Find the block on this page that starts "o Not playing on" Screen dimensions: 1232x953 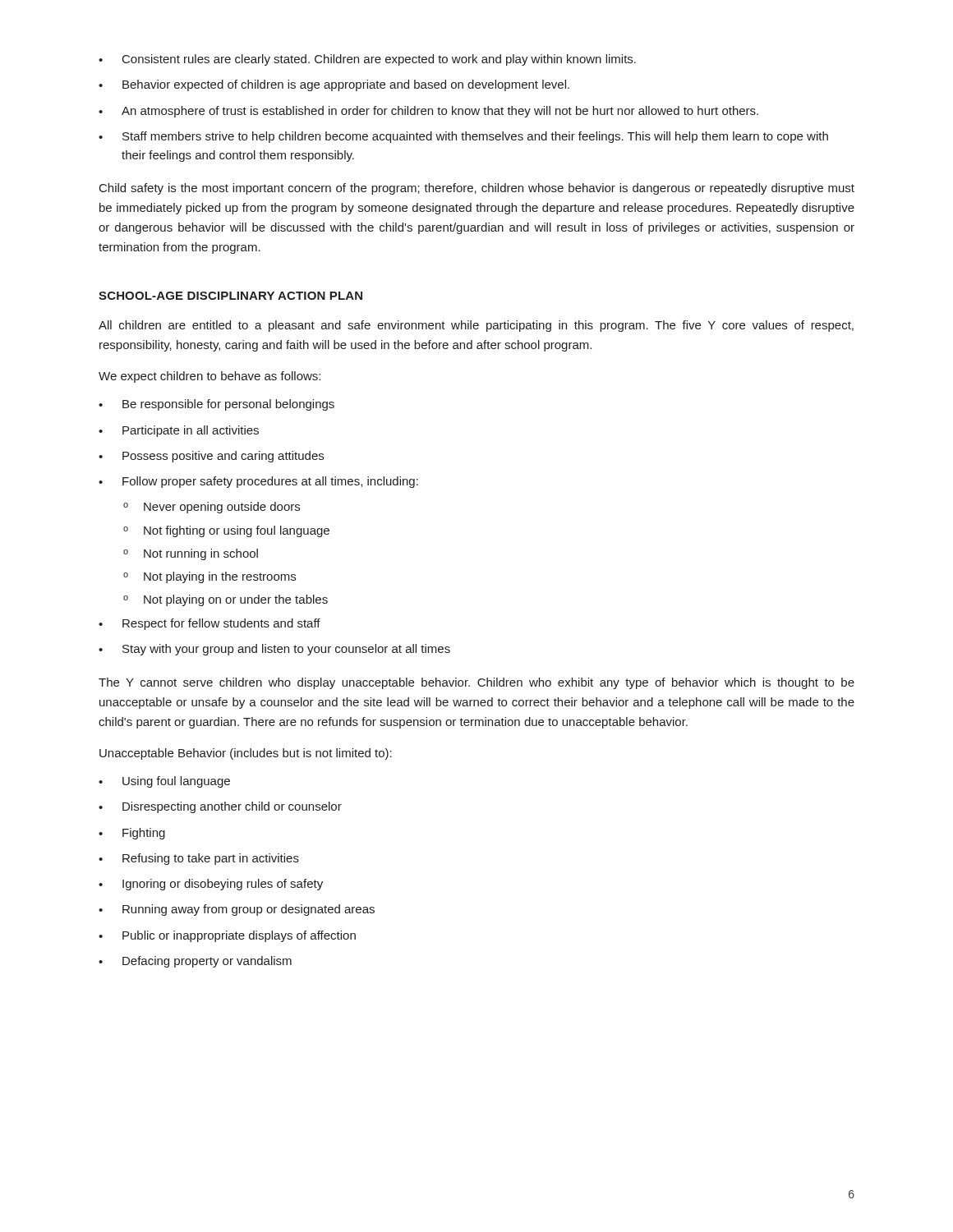pos(226,599)
